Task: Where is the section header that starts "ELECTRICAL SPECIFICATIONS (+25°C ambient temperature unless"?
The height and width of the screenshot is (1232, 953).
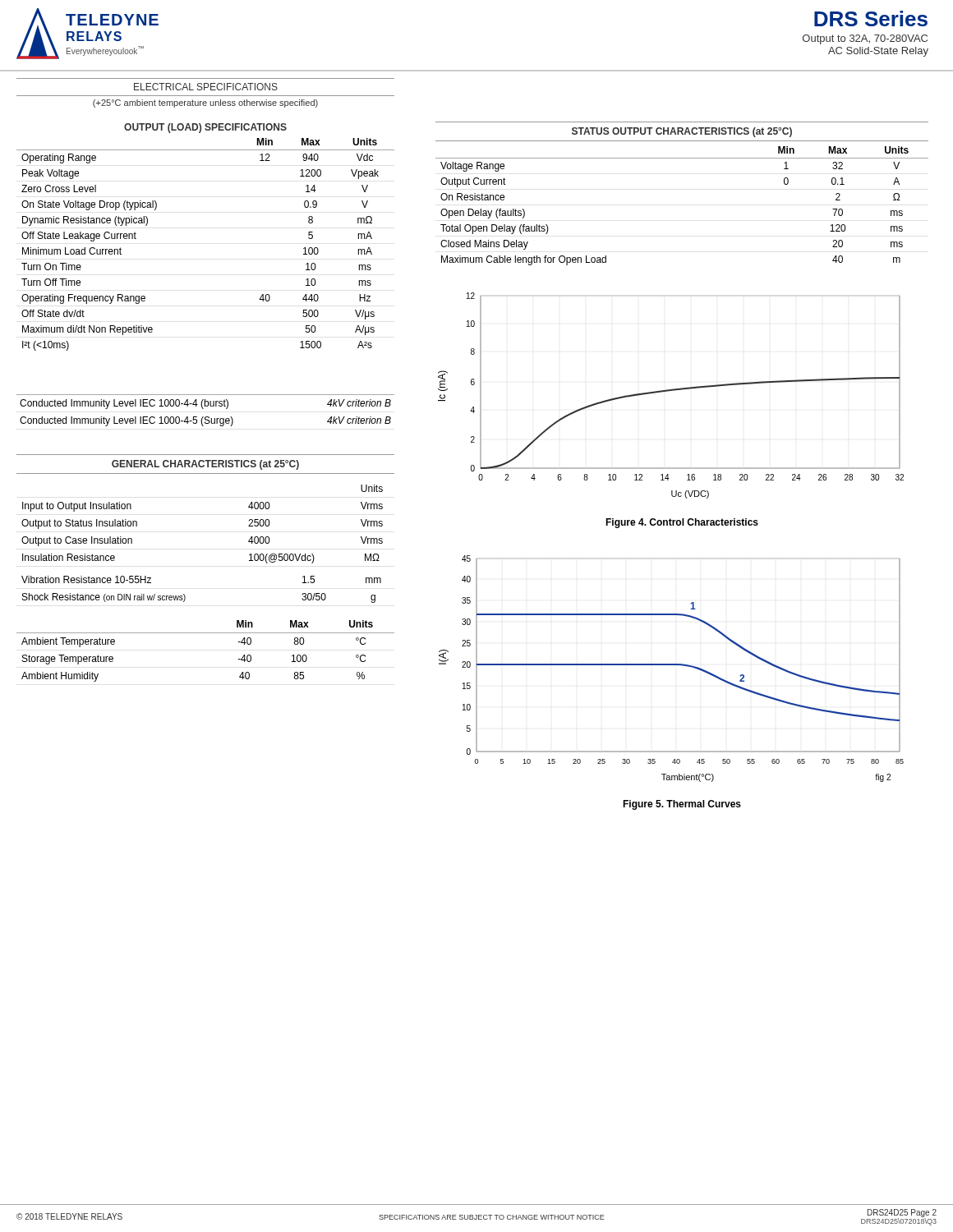Action: 205,93
